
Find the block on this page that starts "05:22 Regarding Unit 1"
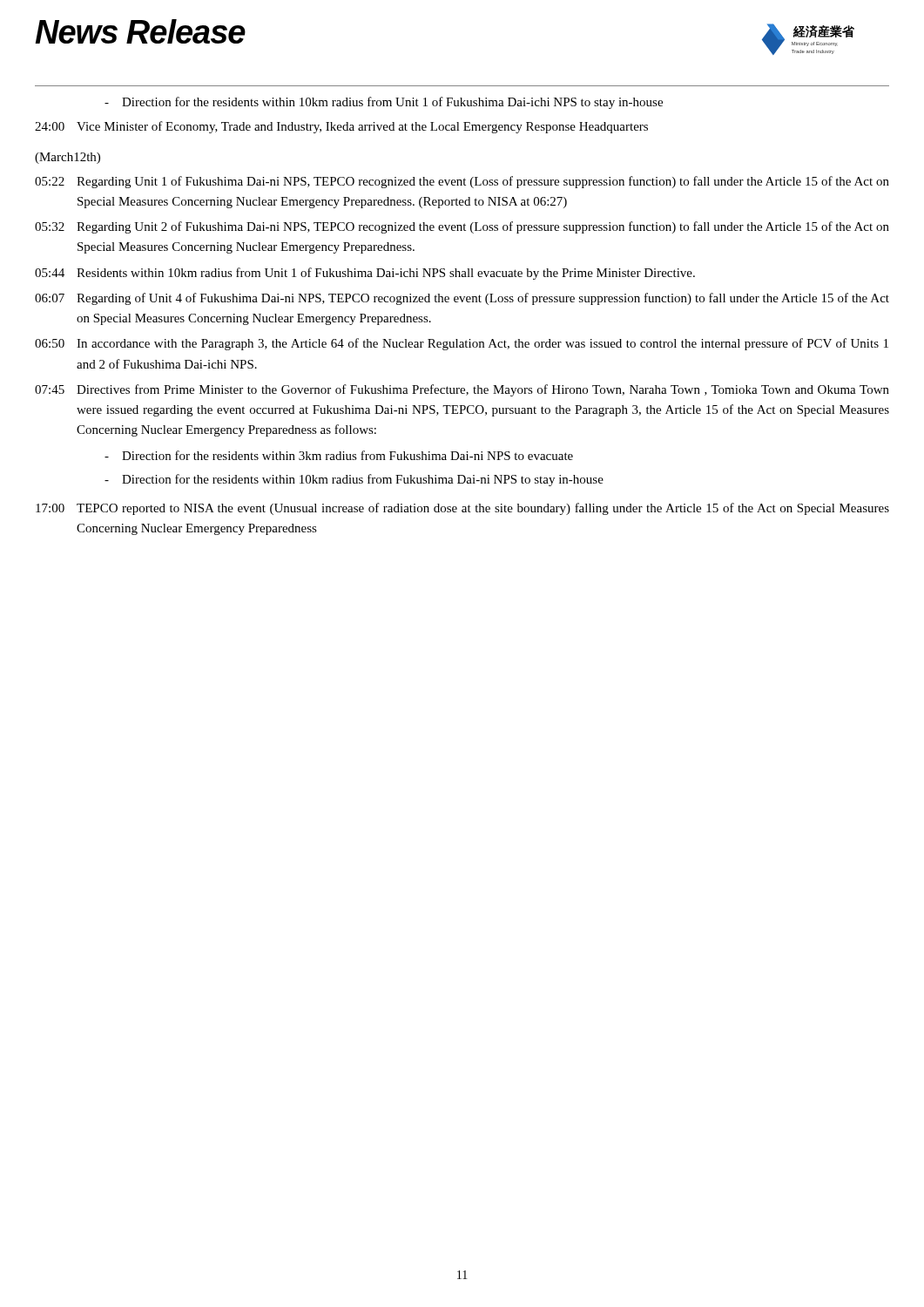pyautogui.click(x=462, y=191)
